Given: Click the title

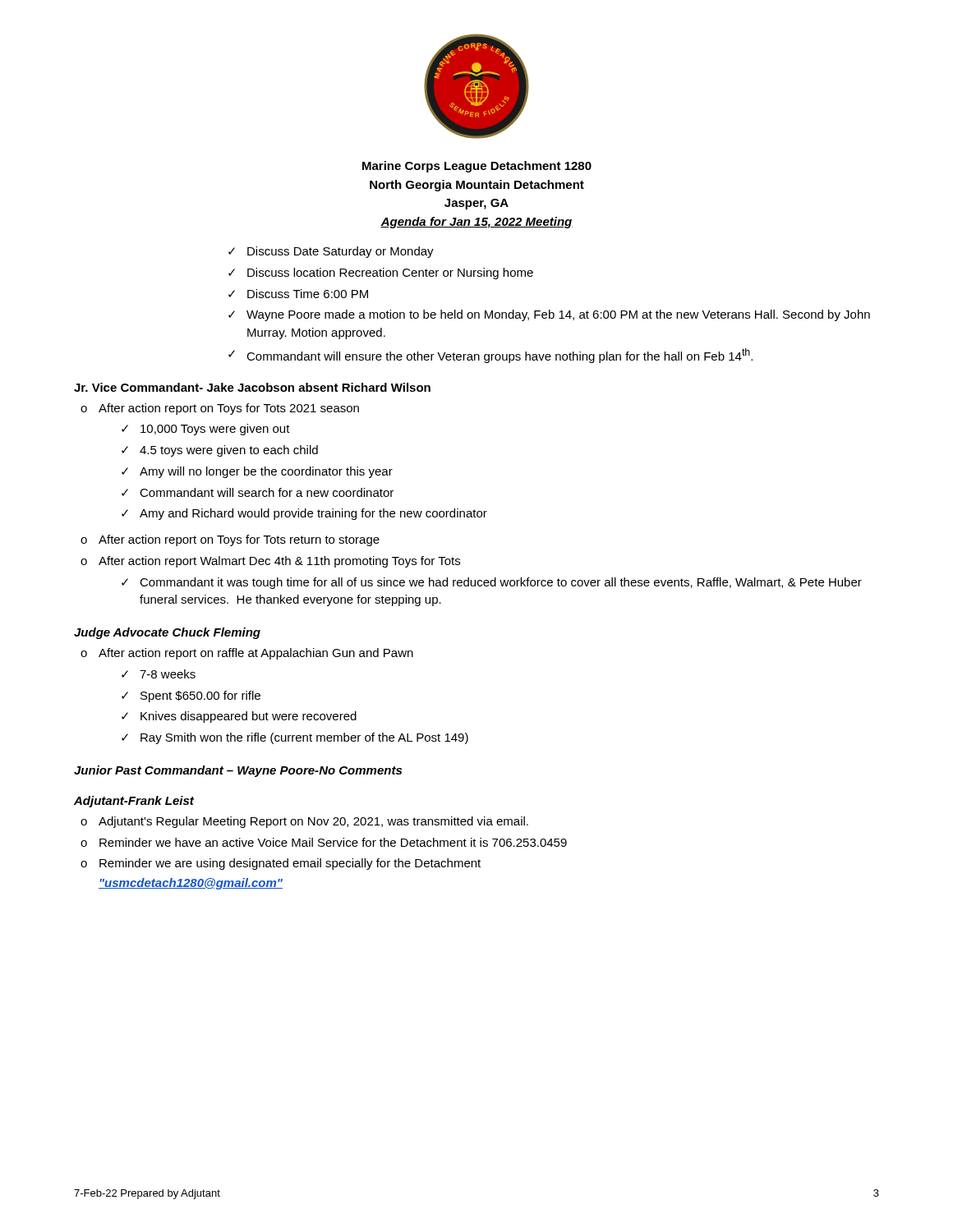Looking at the screenshot, I should pyautogui.click(x=476, y=194).
